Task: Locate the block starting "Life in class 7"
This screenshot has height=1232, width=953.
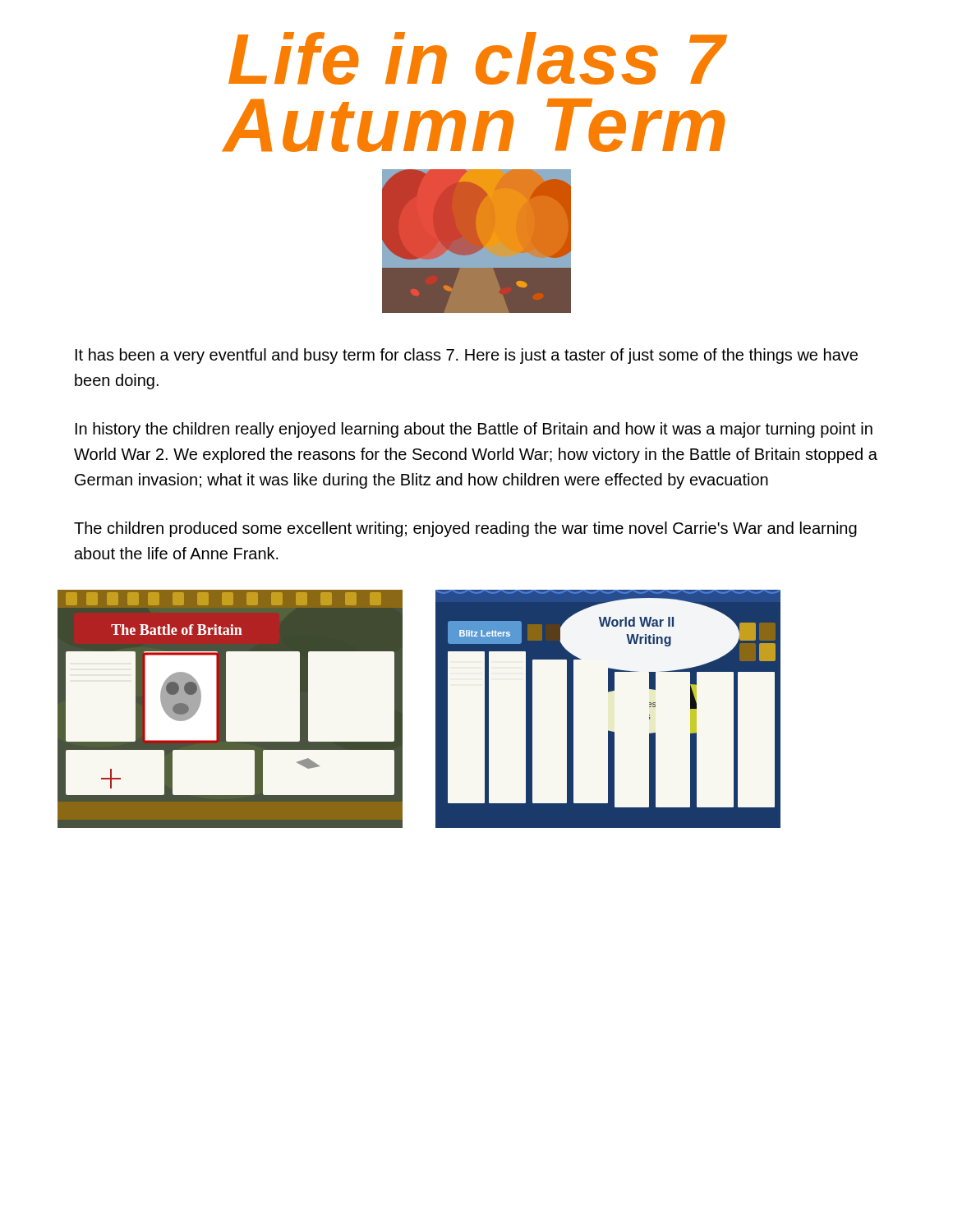Action: pos(476,57)
